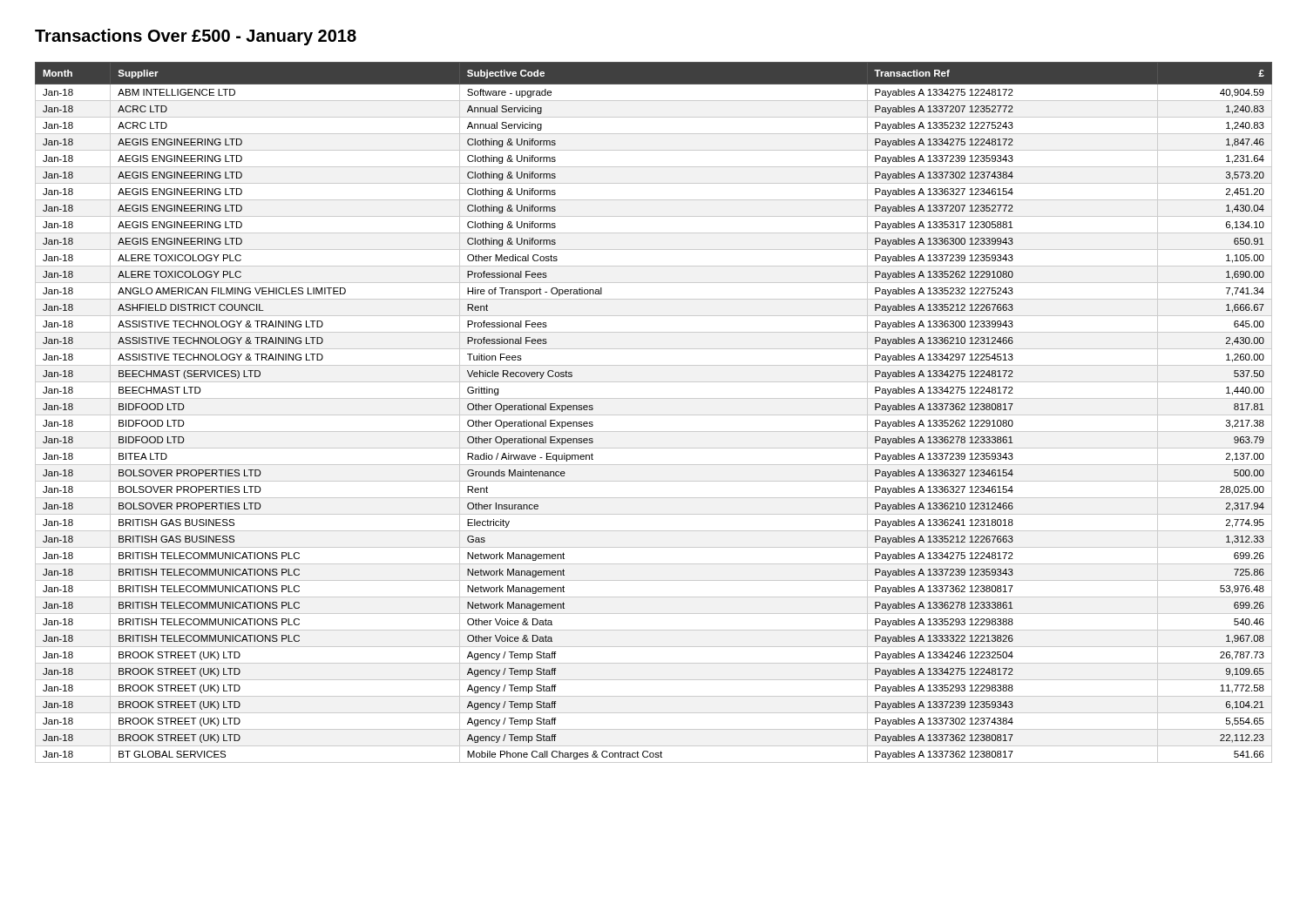Image resolution: width=1307 pixels, height=924 pixels.
Task: Find the table that mentions "Network Management"
Action: coord(654,412)
